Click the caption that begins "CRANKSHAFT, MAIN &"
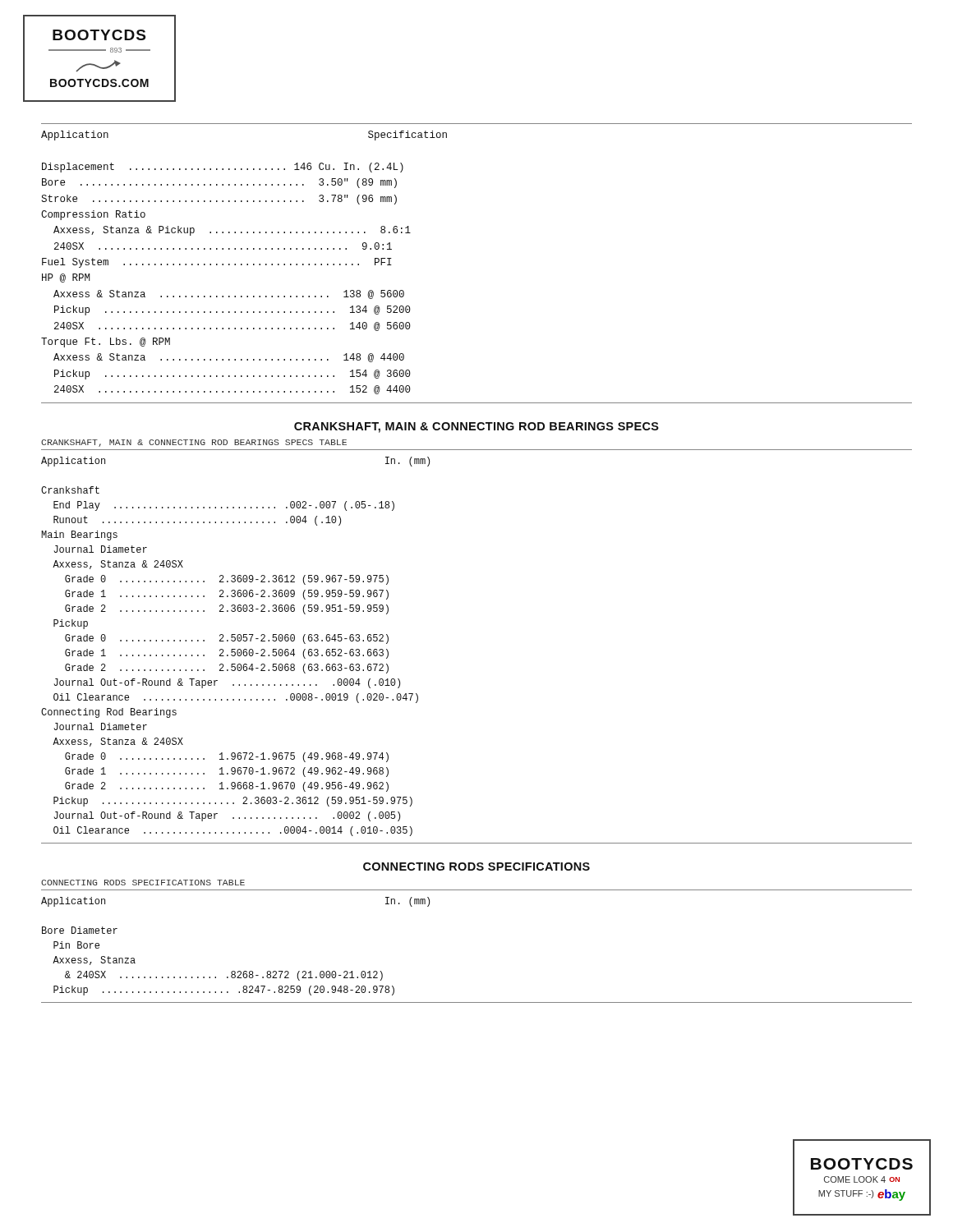The height and width of the screenshot is (1232, 953). [194, 443]
